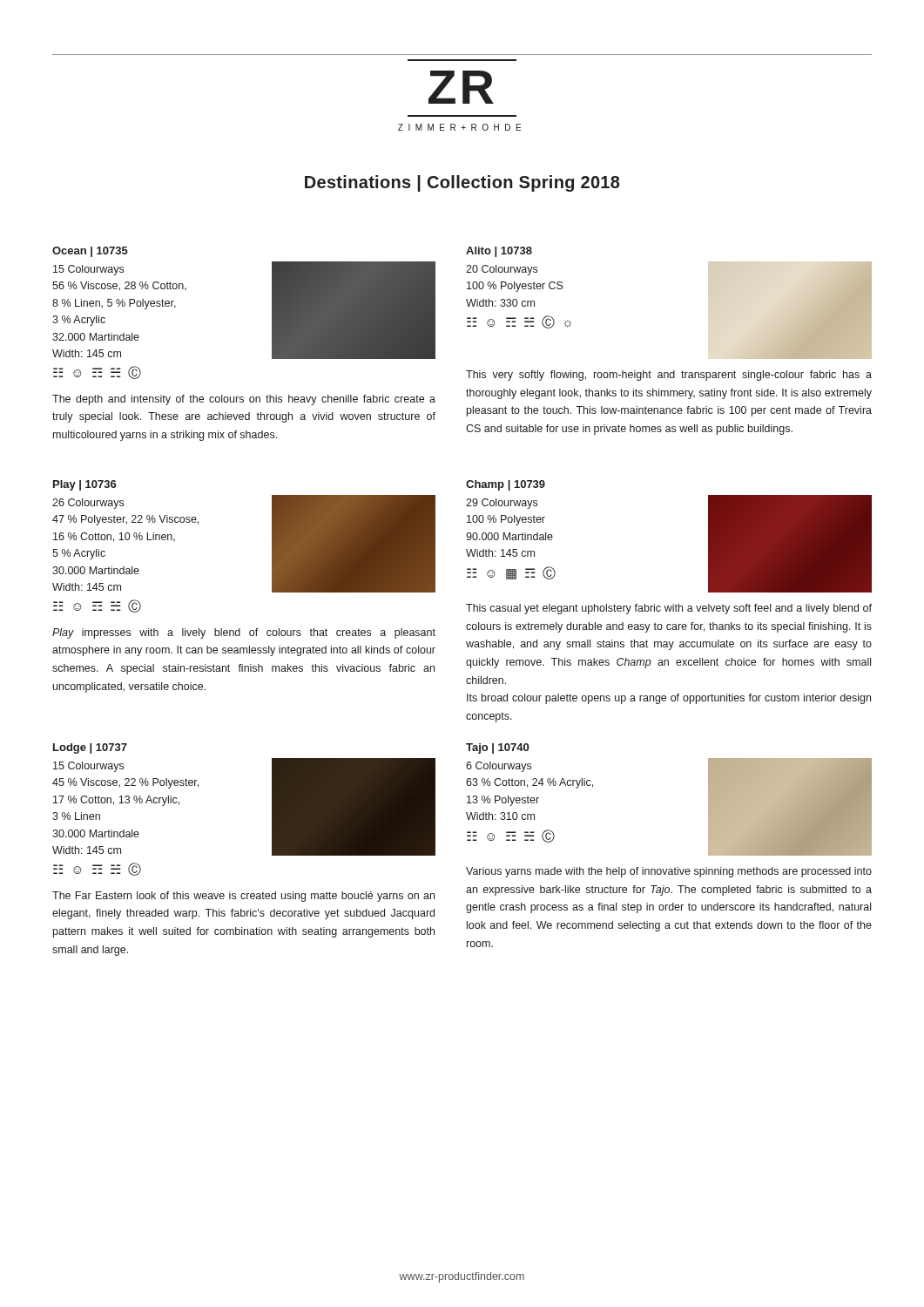Find the text block containing "This casual yet elegant upholstery fabric"
This screenshot has width=924, height=1307.
[669, 662]
